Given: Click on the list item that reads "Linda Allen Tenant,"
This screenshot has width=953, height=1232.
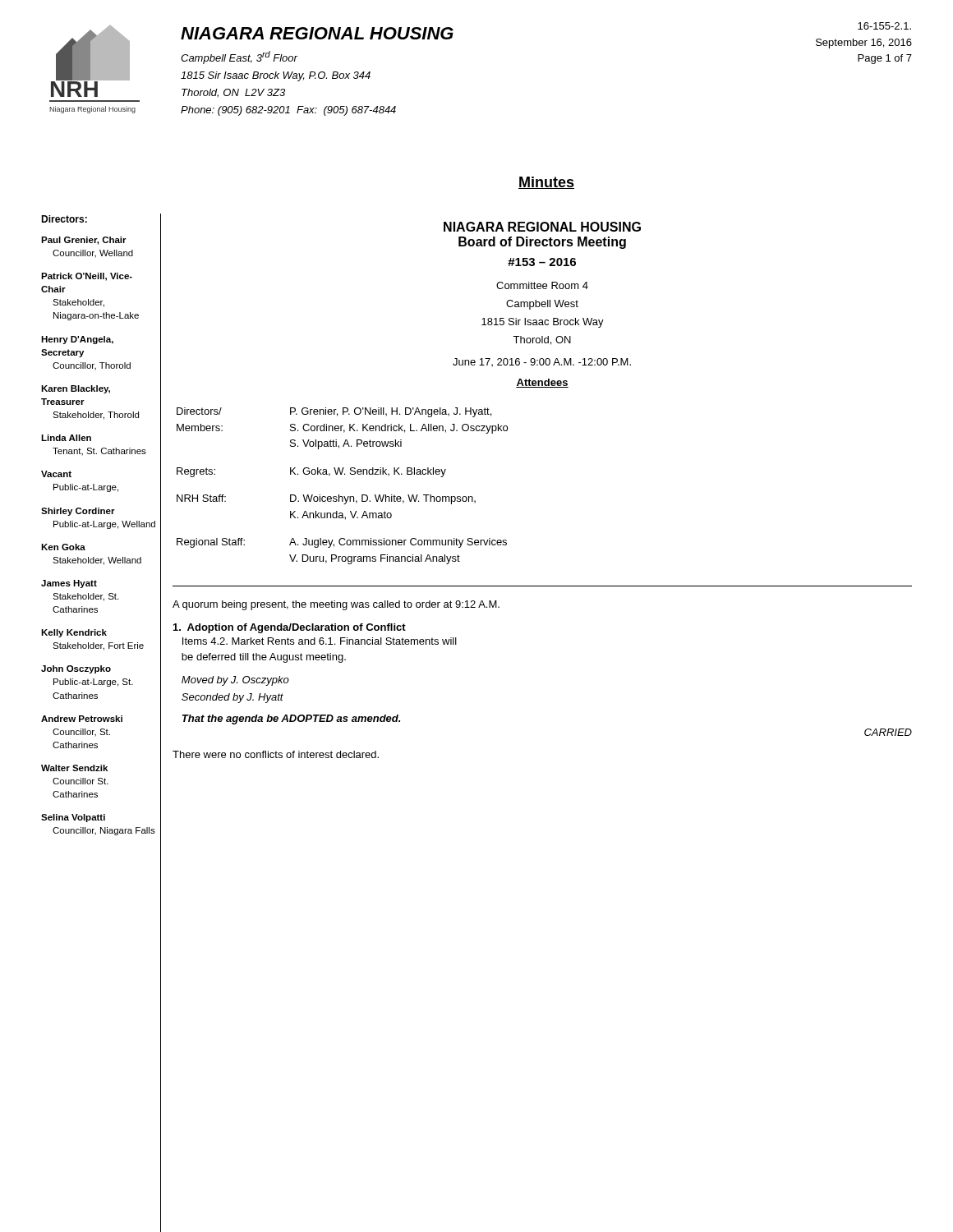Looking at the screenshot, I should (x=99, y=445).
